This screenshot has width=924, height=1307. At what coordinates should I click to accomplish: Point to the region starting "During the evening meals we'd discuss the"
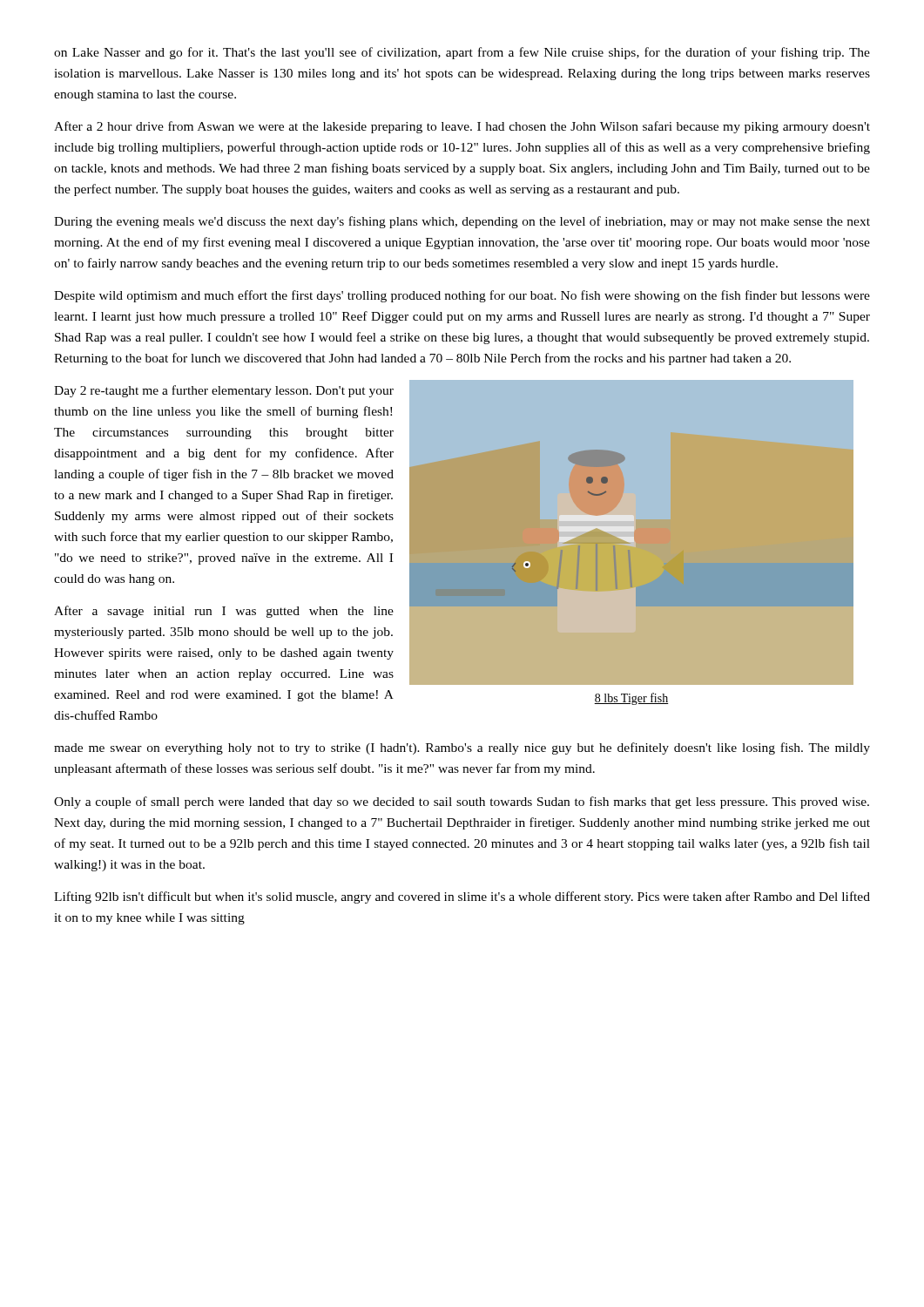[462, 242]
